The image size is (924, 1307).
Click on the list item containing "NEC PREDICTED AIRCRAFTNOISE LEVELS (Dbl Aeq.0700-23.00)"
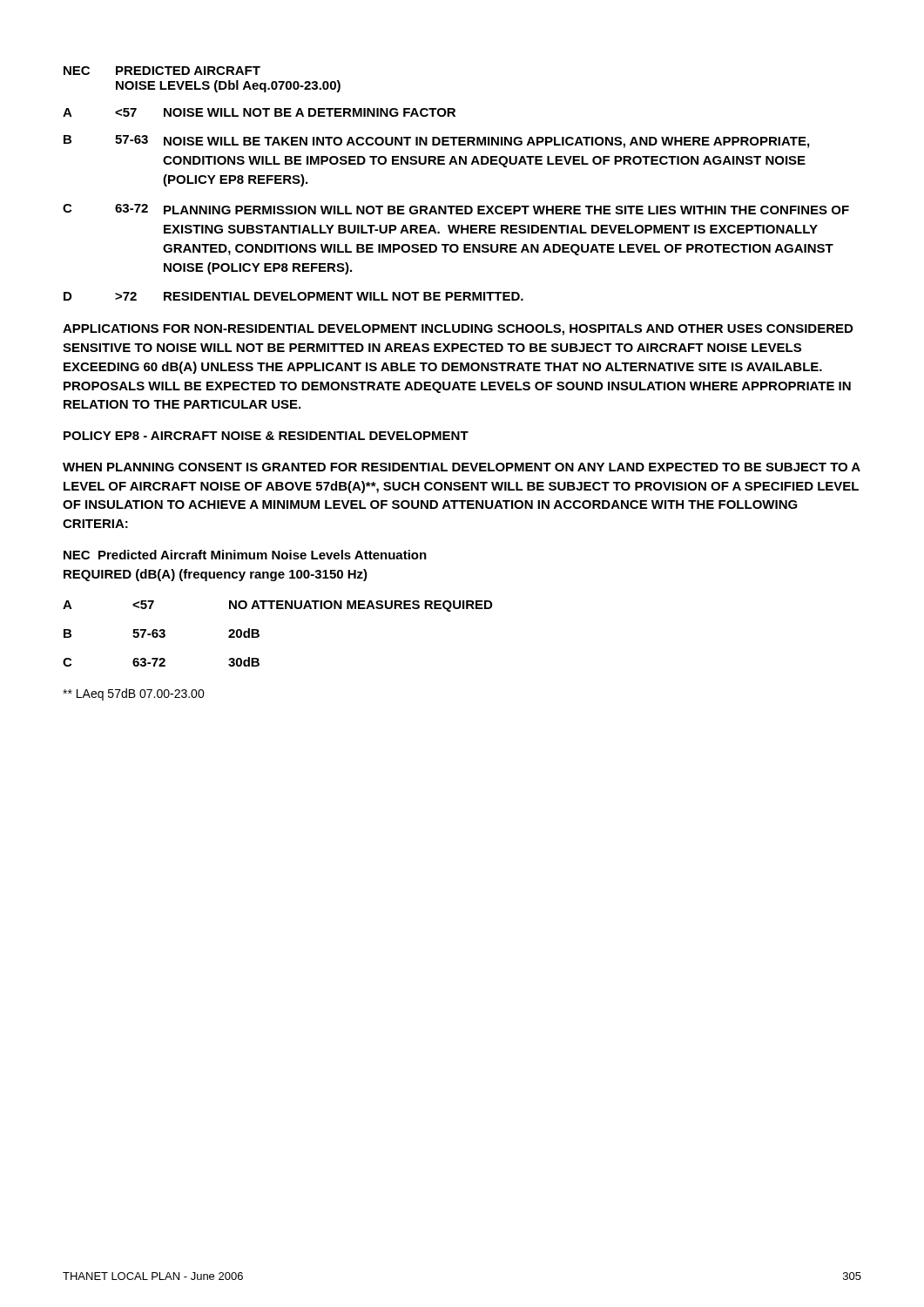click(x=202, y=78)
